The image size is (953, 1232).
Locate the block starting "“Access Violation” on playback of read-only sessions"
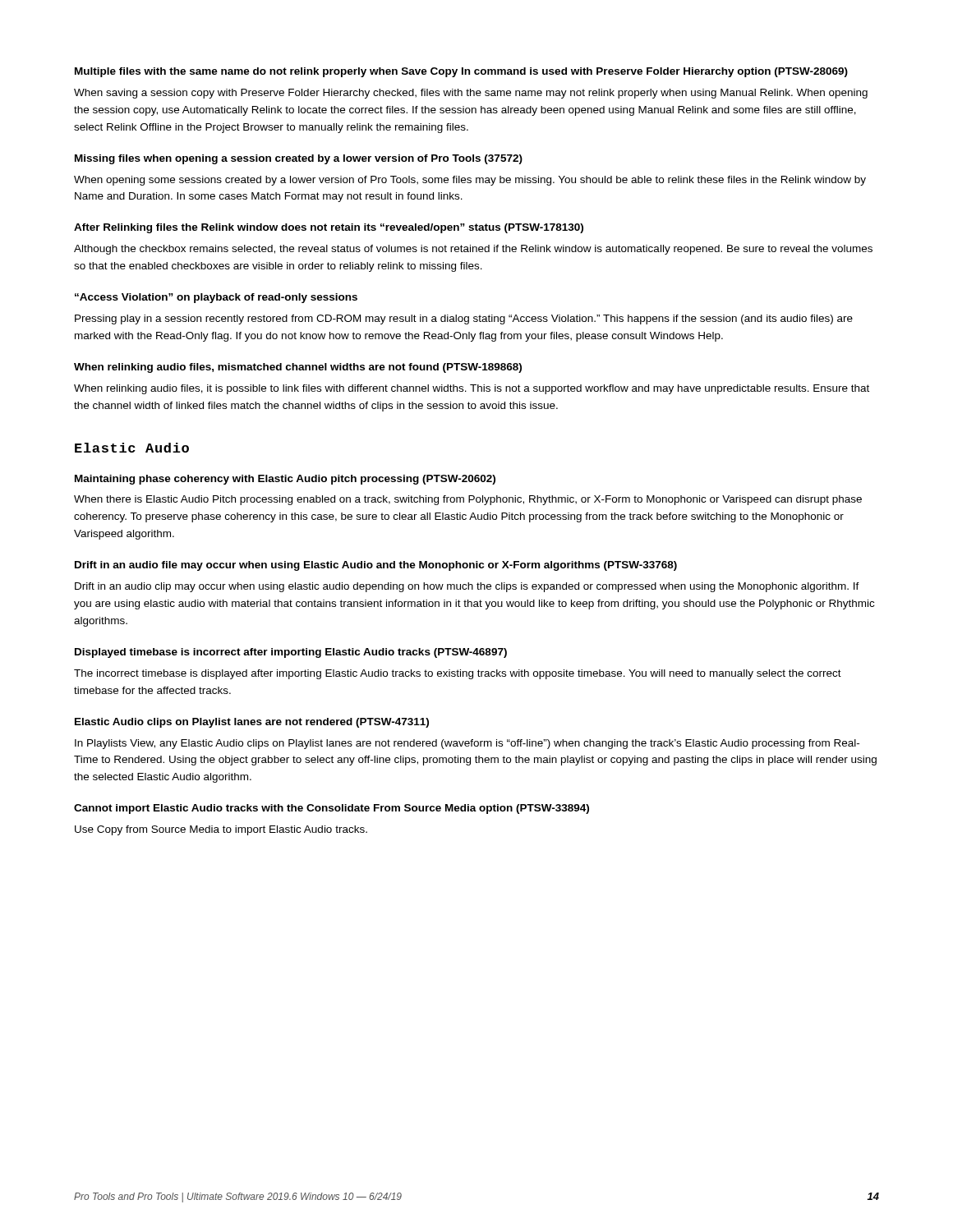[x=216, y=297]
